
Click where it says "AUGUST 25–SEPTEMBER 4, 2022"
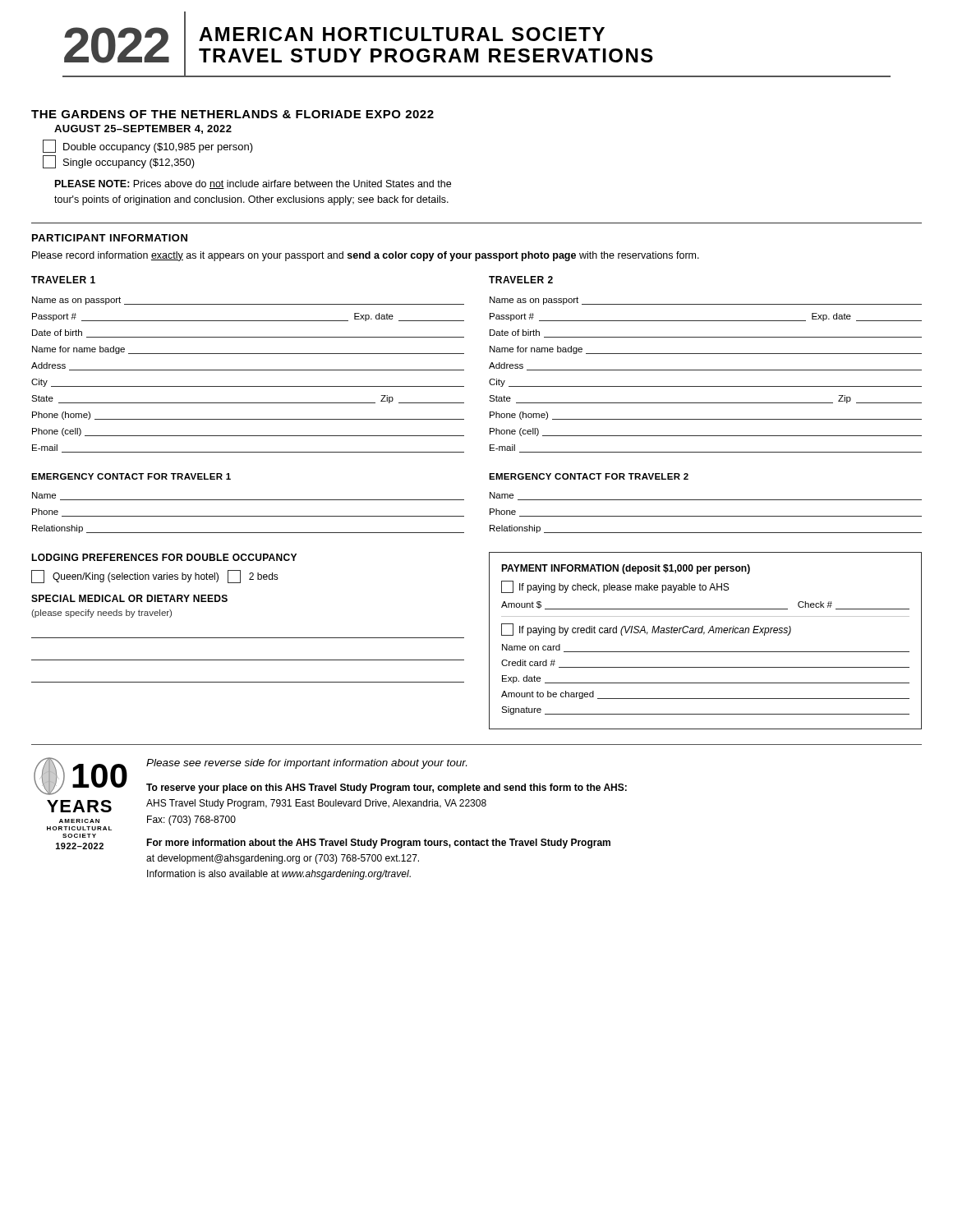(143, 128)
